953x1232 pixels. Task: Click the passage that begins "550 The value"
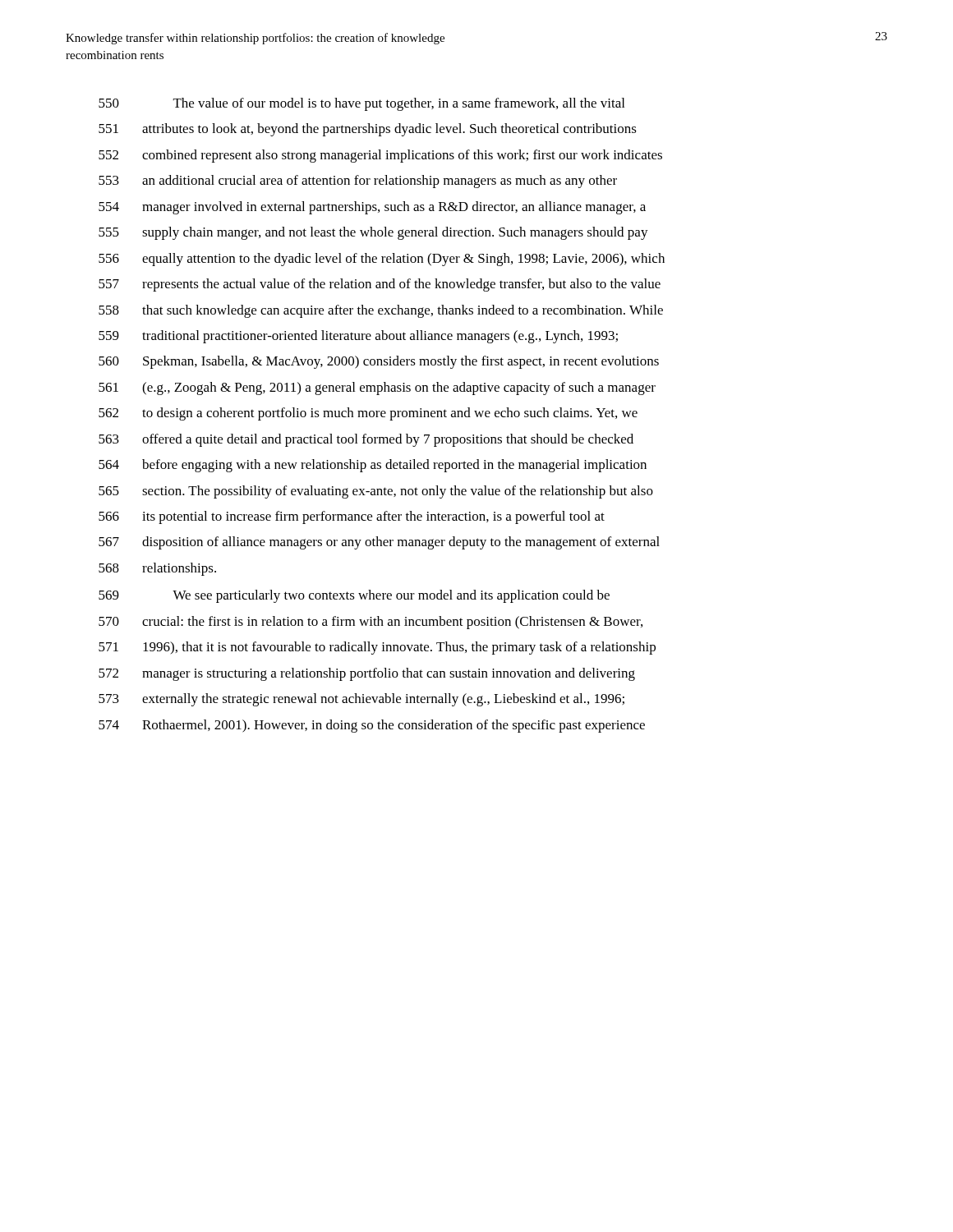point(476,414)
